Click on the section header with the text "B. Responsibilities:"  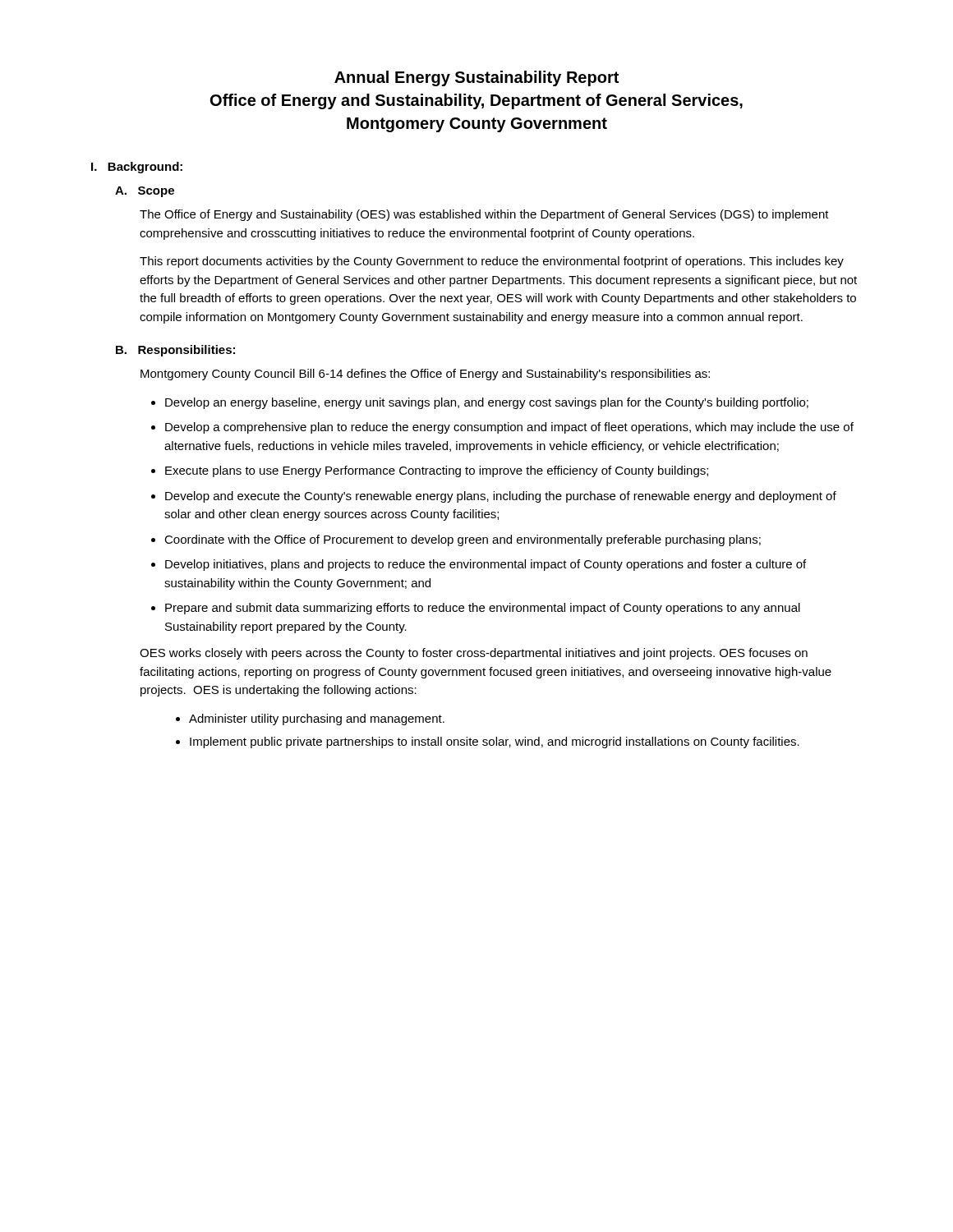176,349
